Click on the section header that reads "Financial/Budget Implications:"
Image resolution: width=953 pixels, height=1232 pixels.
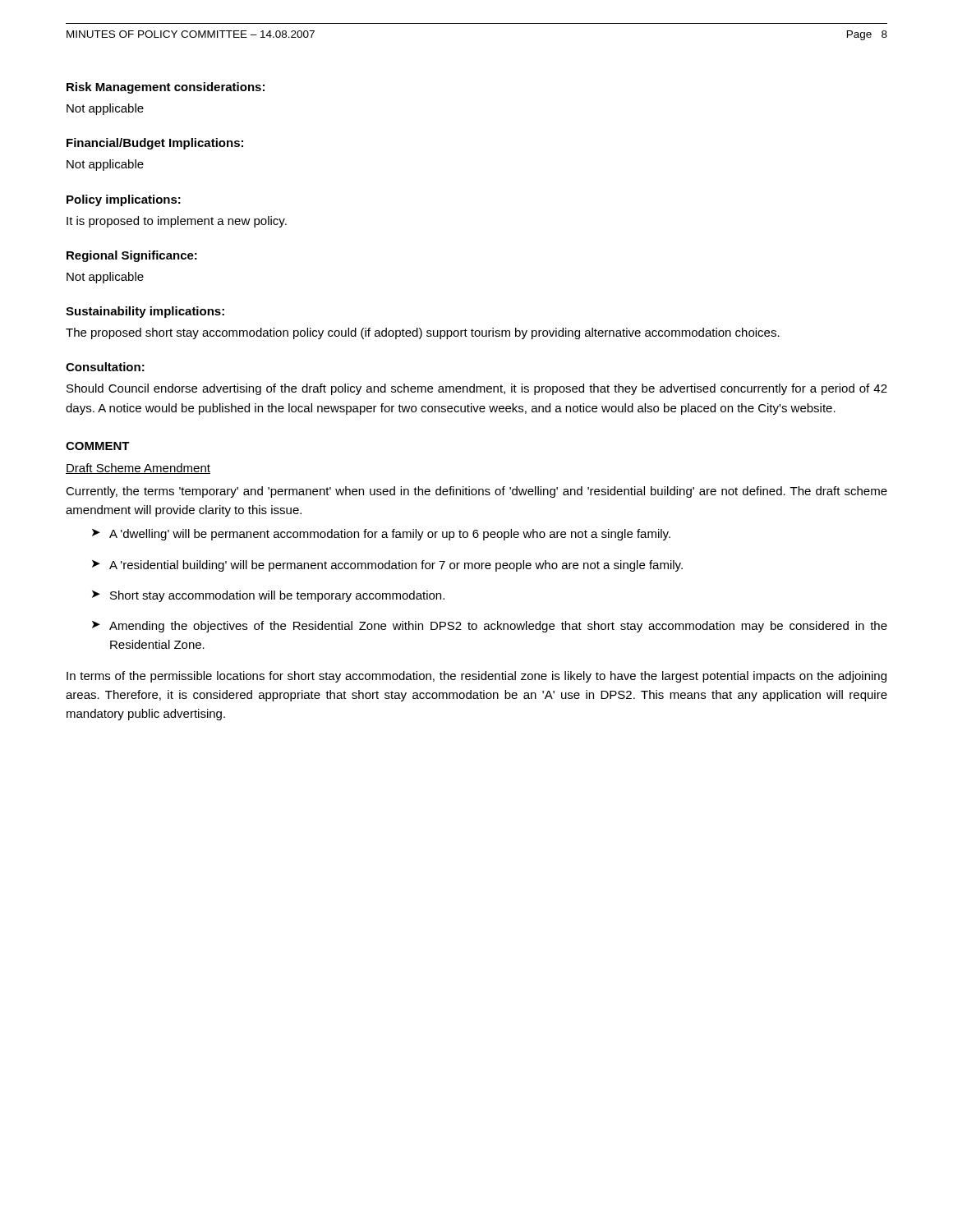(x=155, y=143)
